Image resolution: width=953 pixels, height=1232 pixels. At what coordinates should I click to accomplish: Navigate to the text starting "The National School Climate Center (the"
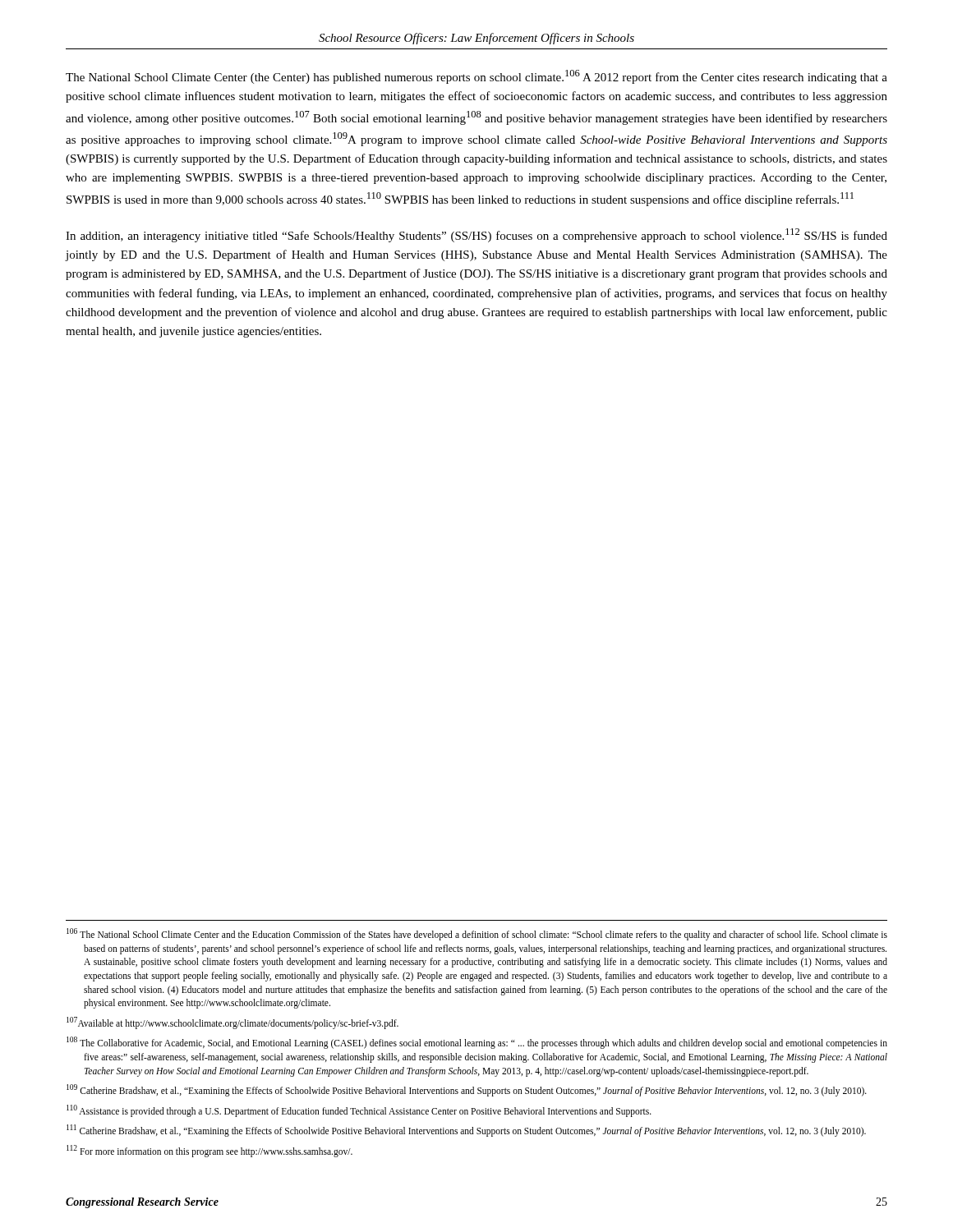coord(476,137)
